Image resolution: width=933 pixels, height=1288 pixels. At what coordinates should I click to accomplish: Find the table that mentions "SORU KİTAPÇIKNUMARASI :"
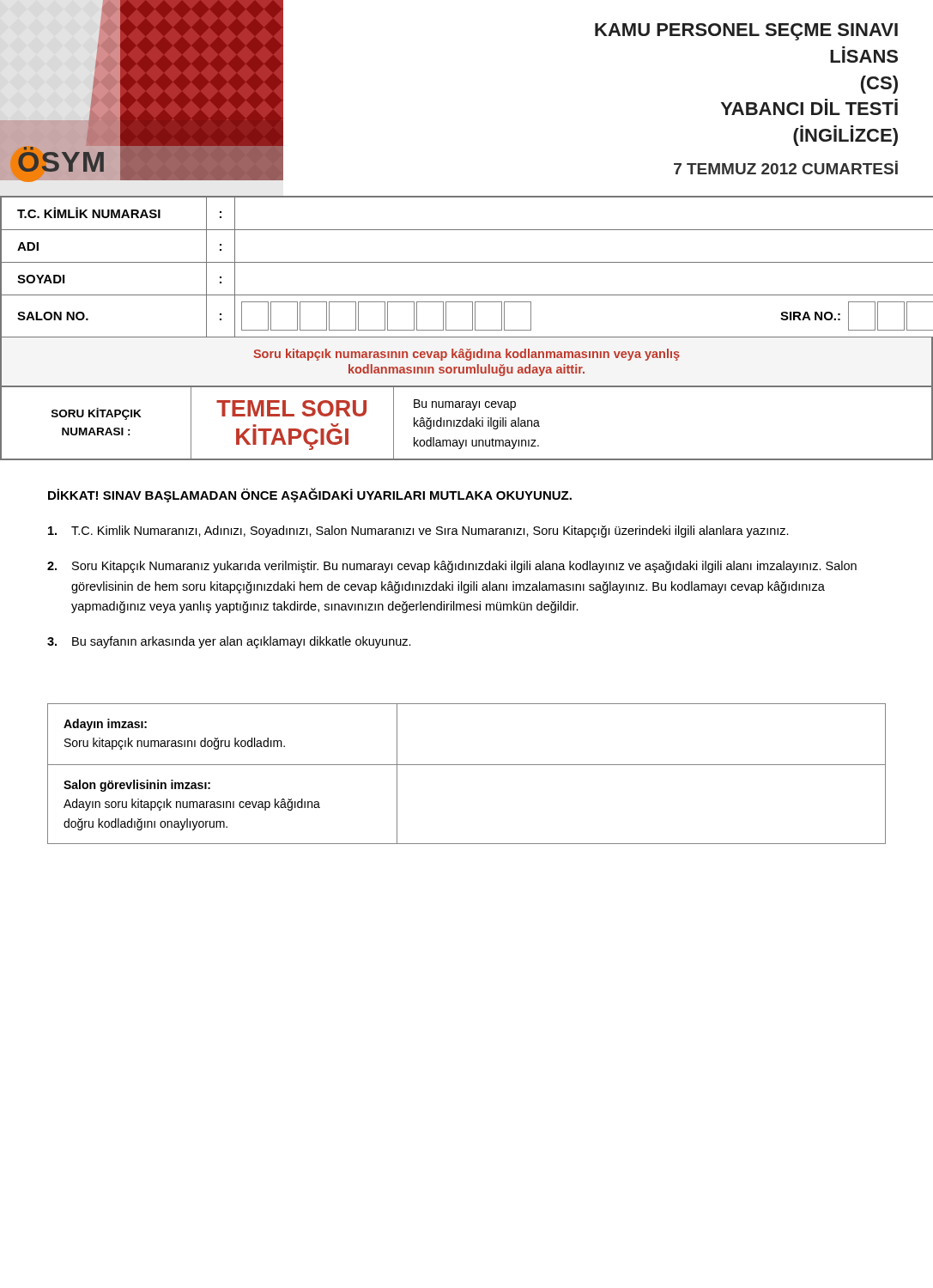(466, 424)
